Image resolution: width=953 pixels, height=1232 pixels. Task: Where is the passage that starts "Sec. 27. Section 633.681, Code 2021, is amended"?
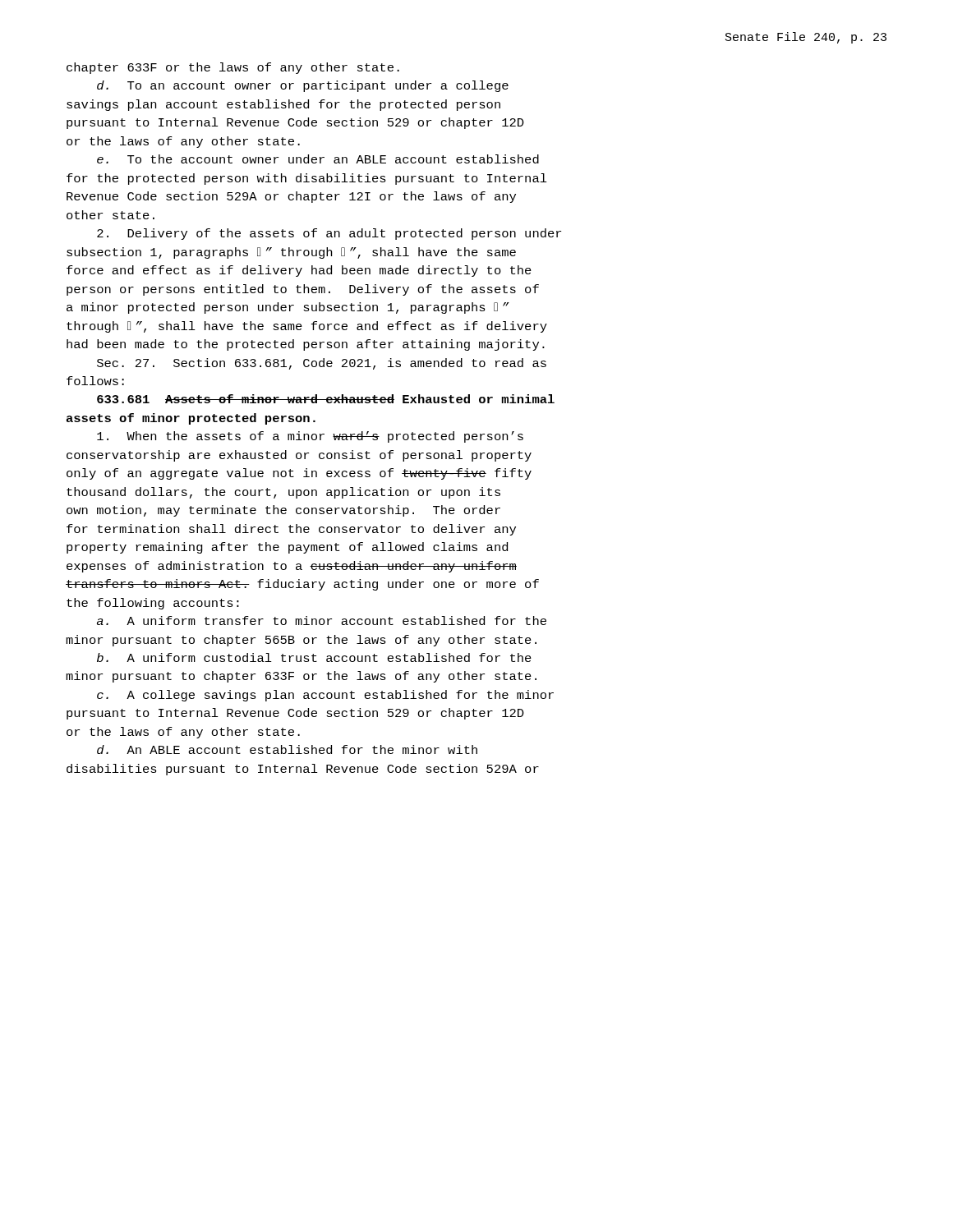tap(306, 373)
